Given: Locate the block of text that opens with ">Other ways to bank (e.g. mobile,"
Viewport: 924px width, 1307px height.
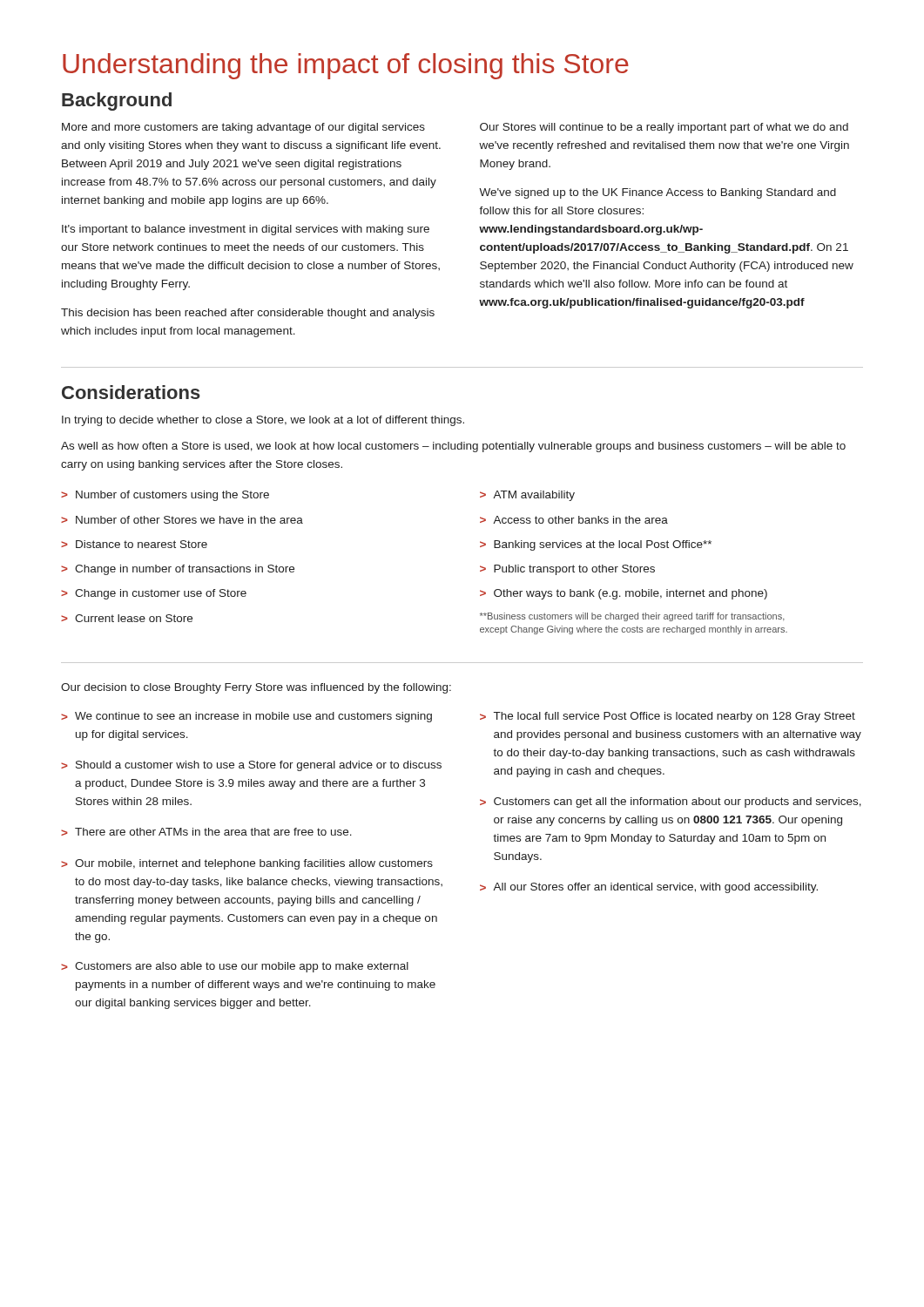Looking at the screenshot, I should point(671,594).
